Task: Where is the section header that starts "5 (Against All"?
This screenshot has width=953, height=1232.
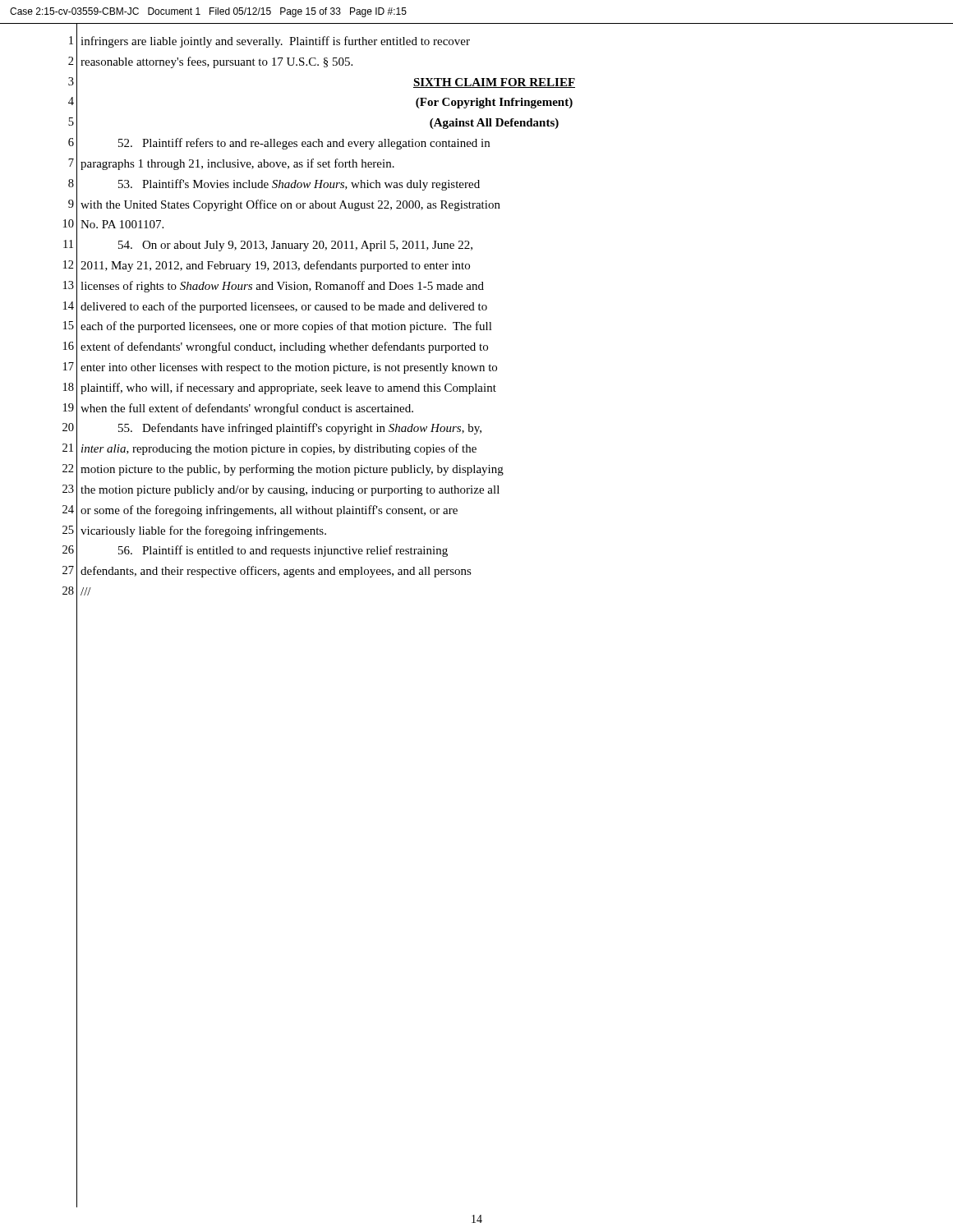Action: click(x=476, y=123)
